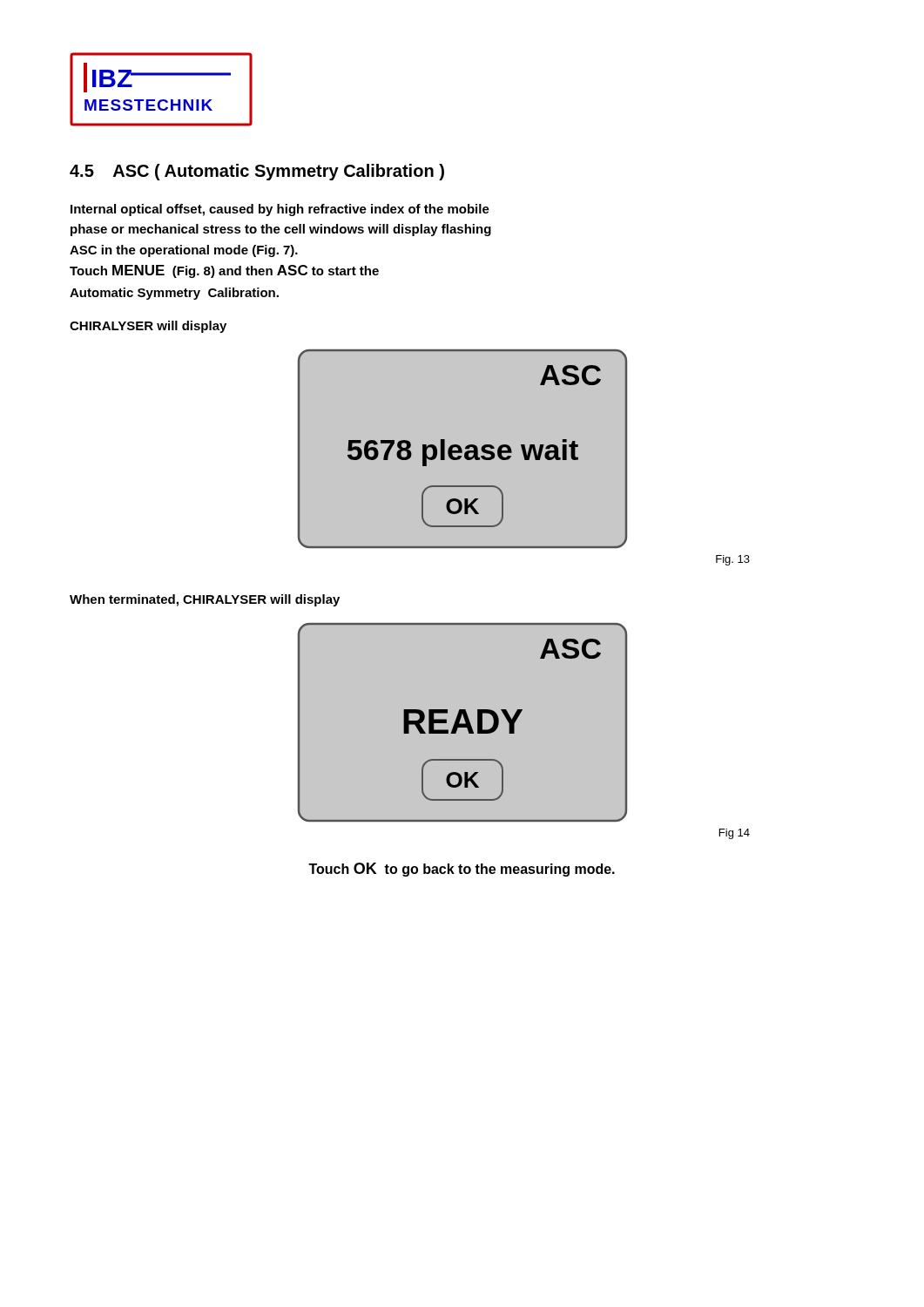Click on the element starting "When terminated, CHIRALYSER will display"
Screen dimensions: 1307x924
tap(205, 599)
